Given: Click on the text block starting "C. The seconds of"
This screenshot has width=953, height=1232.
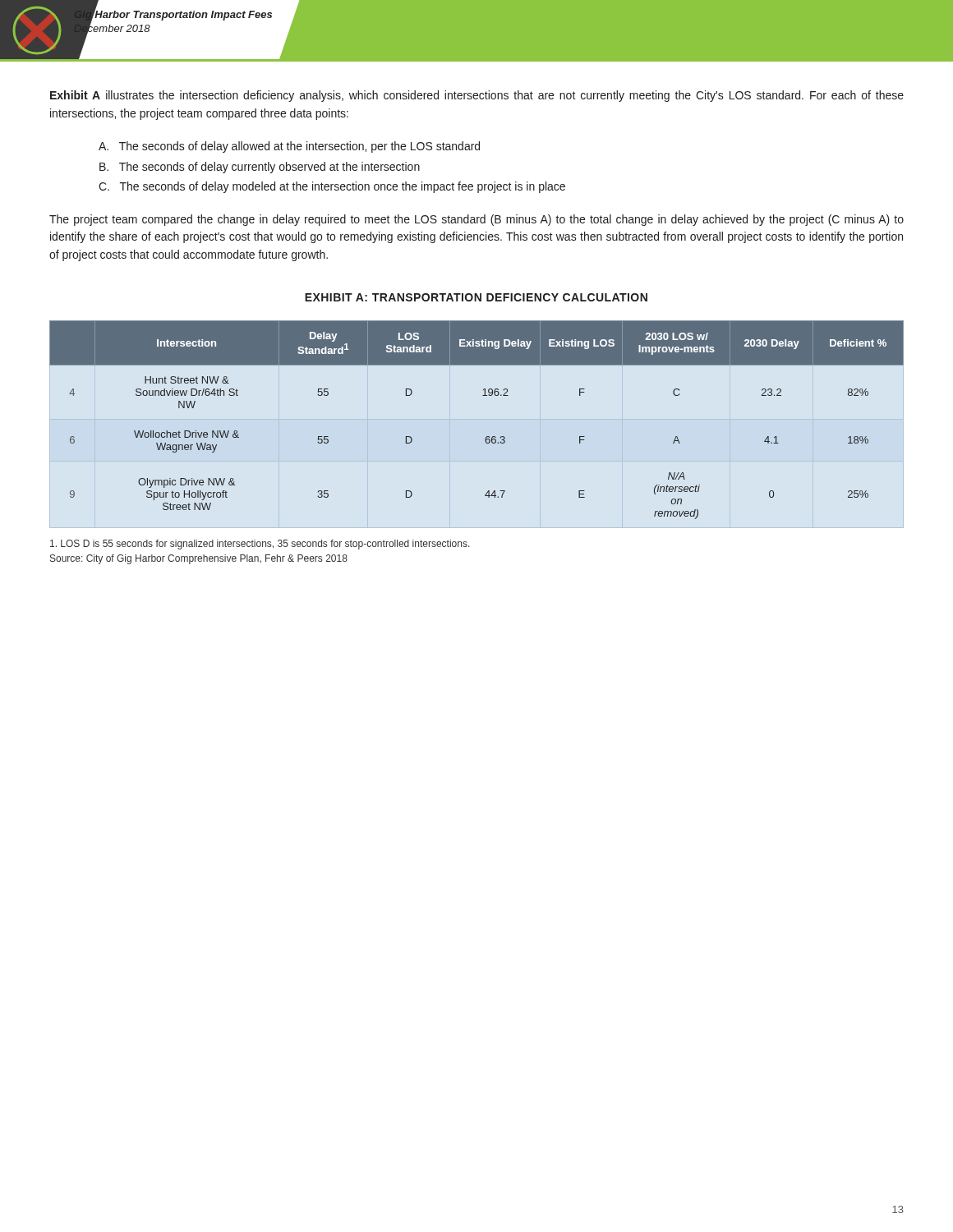Looking at the screenshot, I should point(332,187).
